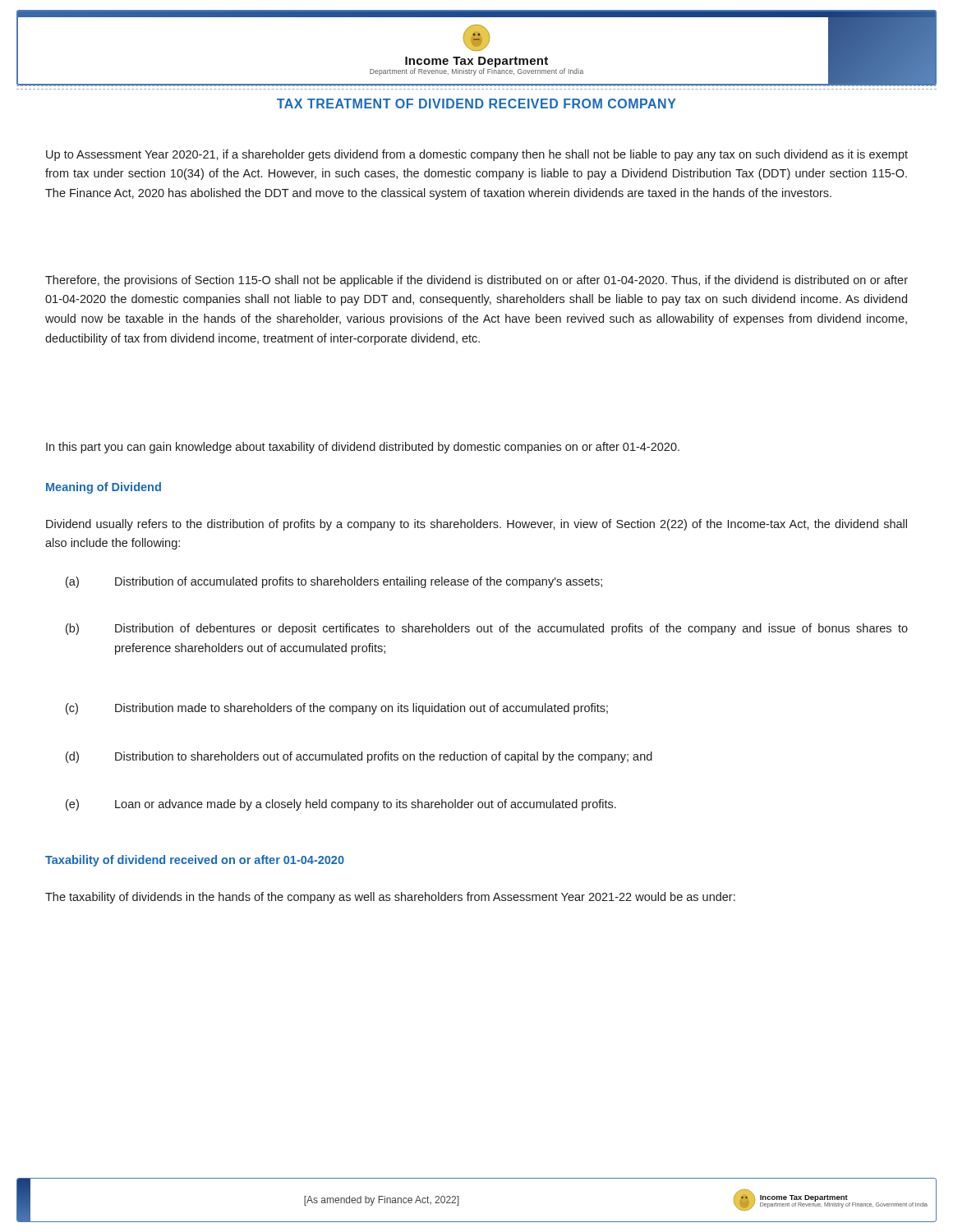Locate the title
953x1232 pixels.
pos(476,104)
